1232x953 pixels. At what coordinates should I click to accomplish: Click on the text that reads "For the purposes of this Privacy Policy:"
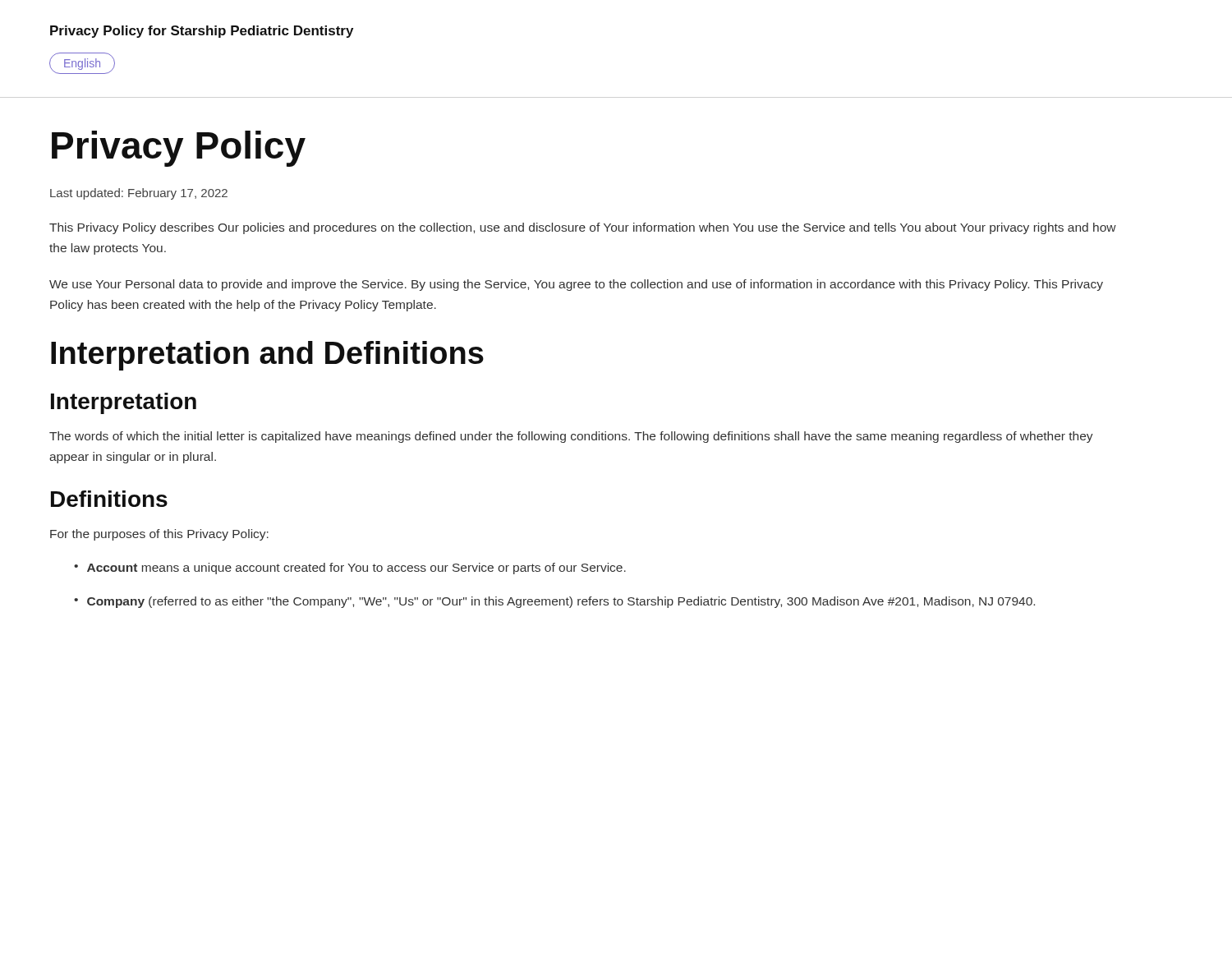pyautogui.click(x=159, y=535)
